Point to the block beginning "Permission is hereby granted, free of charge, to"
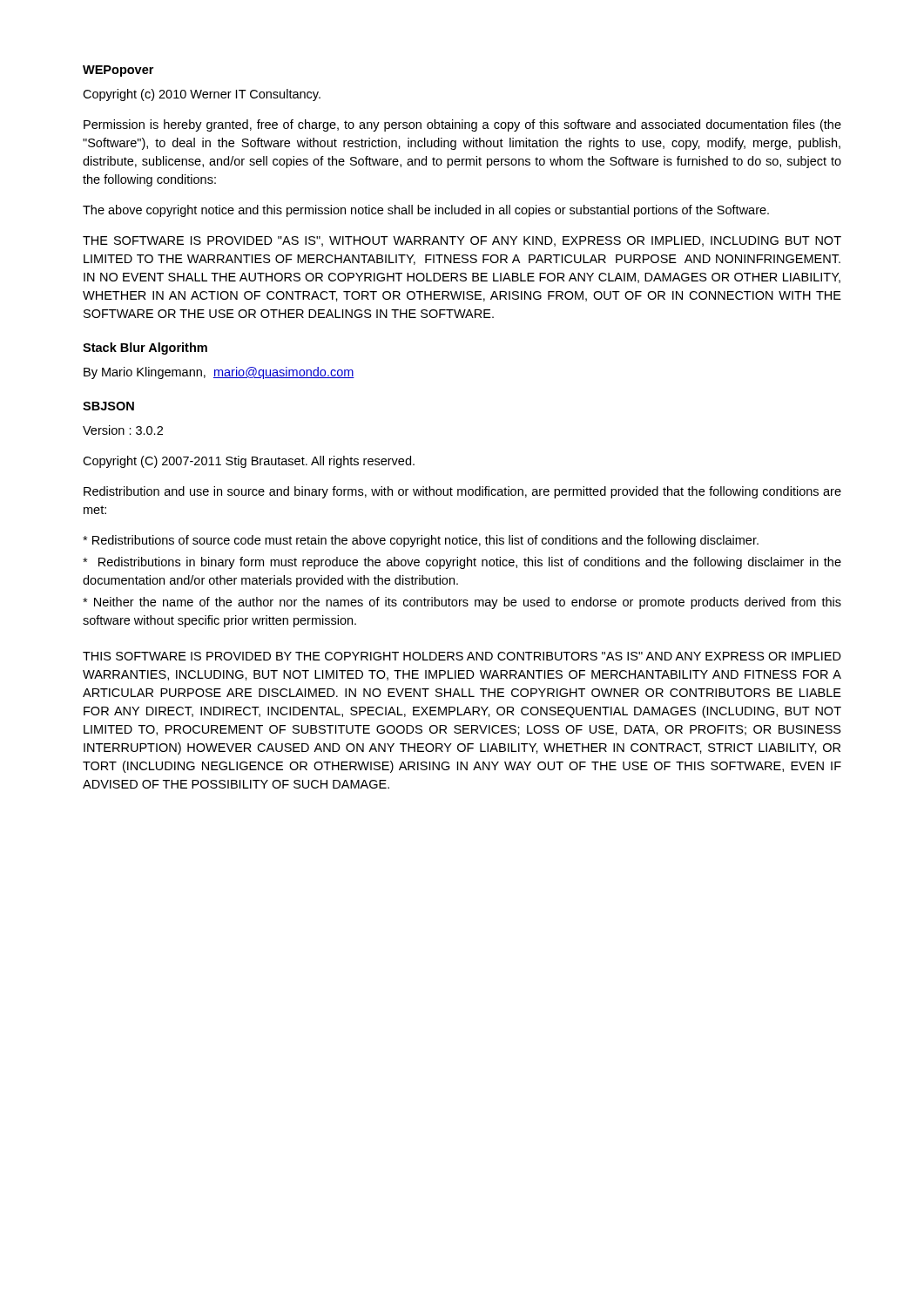Viewport: 924px width, 1307px height. (462, 152)
